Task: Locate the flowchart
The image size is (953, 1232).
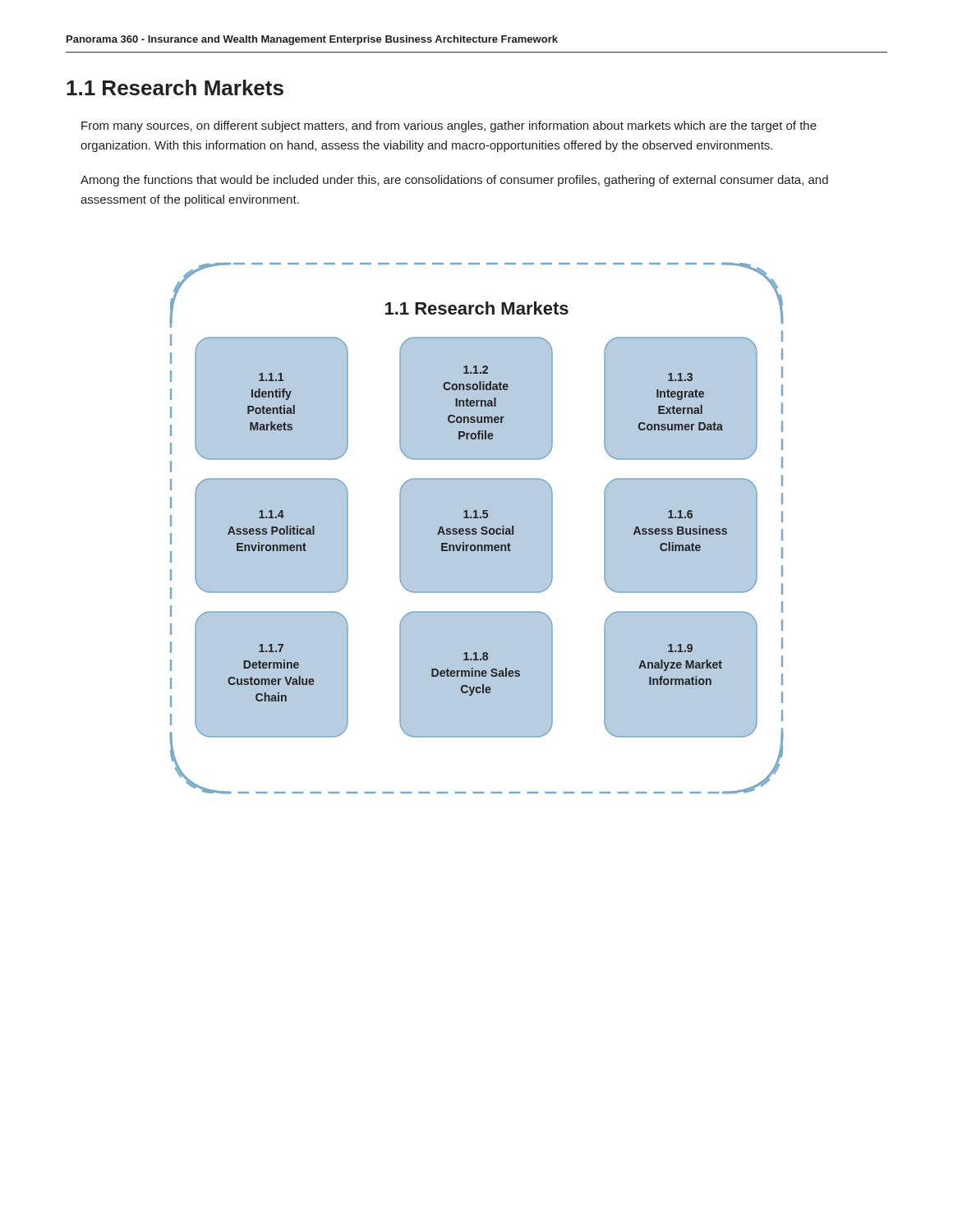Action: click(x=476, y=530)
